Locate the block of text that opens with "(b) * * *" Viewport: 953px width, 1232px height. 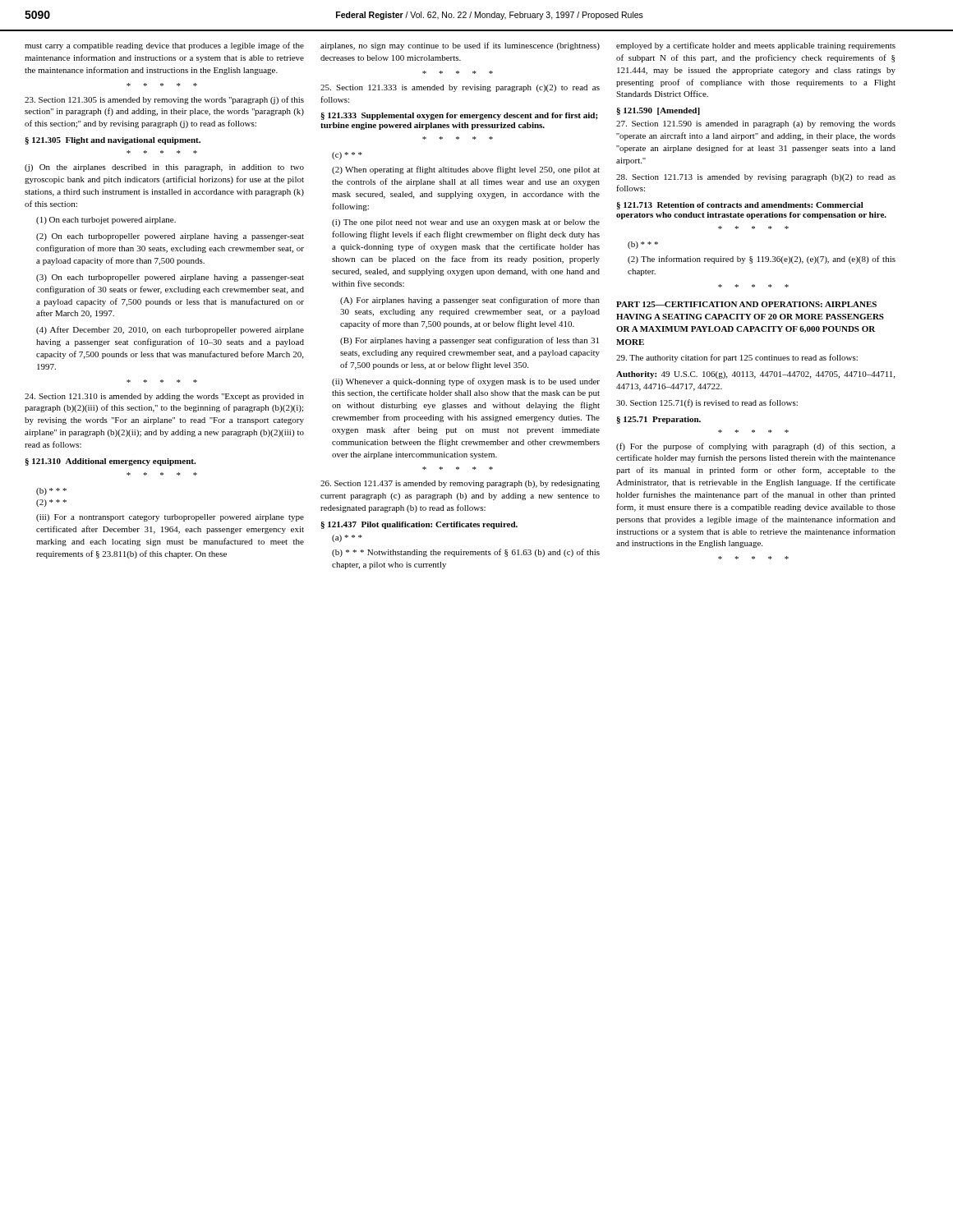(466, 558)
